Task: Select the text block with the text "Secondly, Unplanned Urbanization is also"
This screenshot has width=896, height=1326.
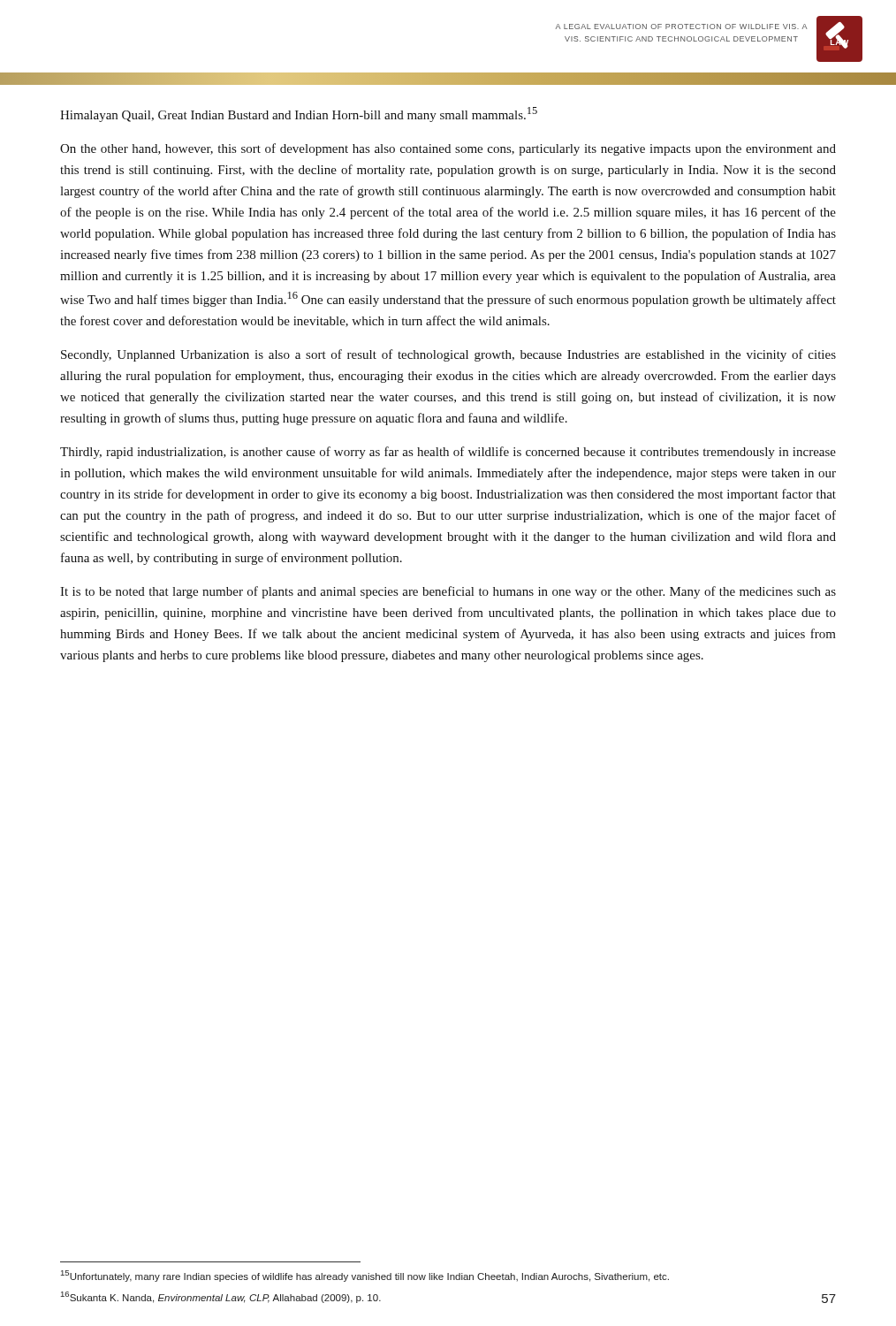Action: click(448, 386)
